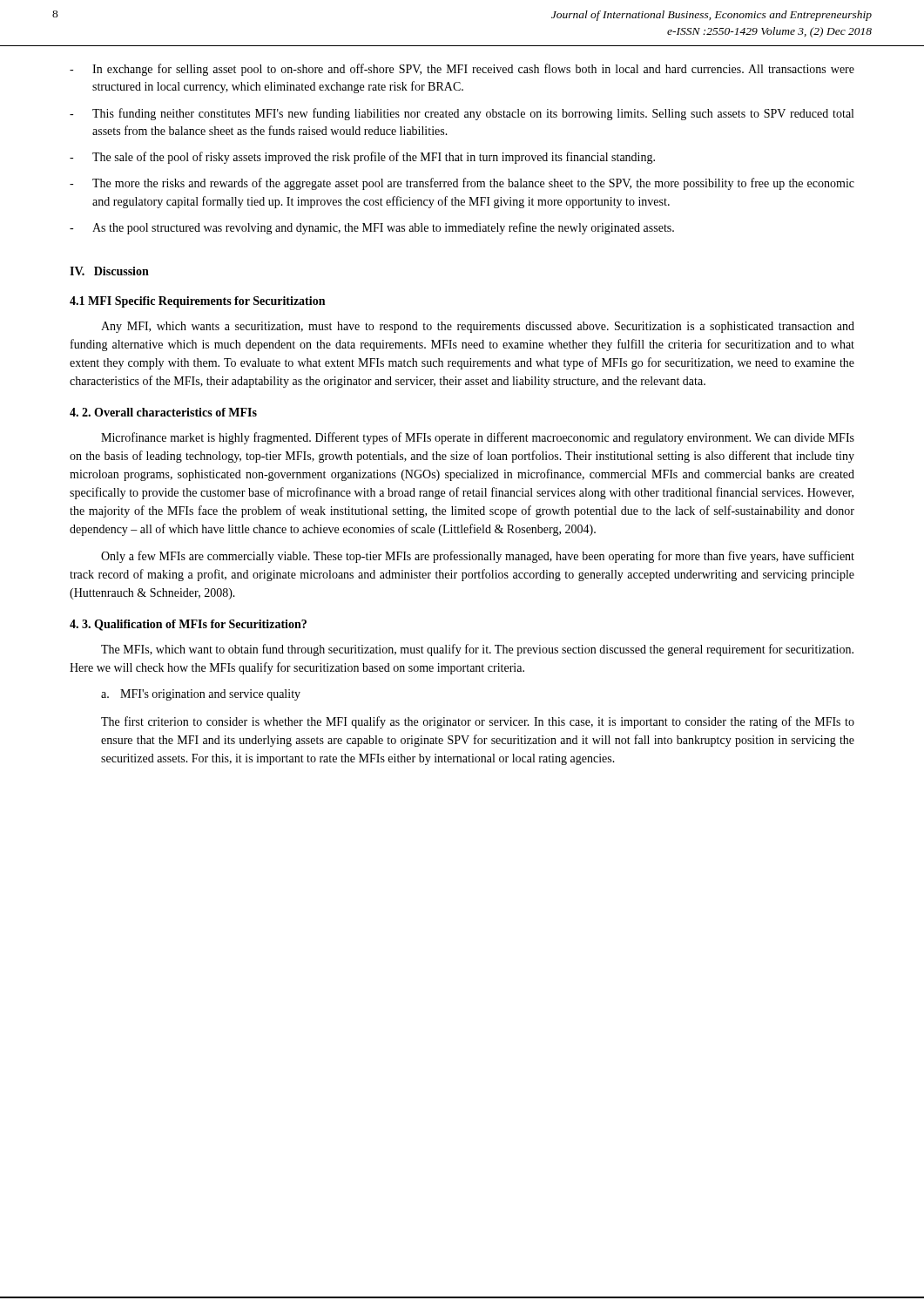Find the text block with the text "Only a few MFIs"

point(462,575)
